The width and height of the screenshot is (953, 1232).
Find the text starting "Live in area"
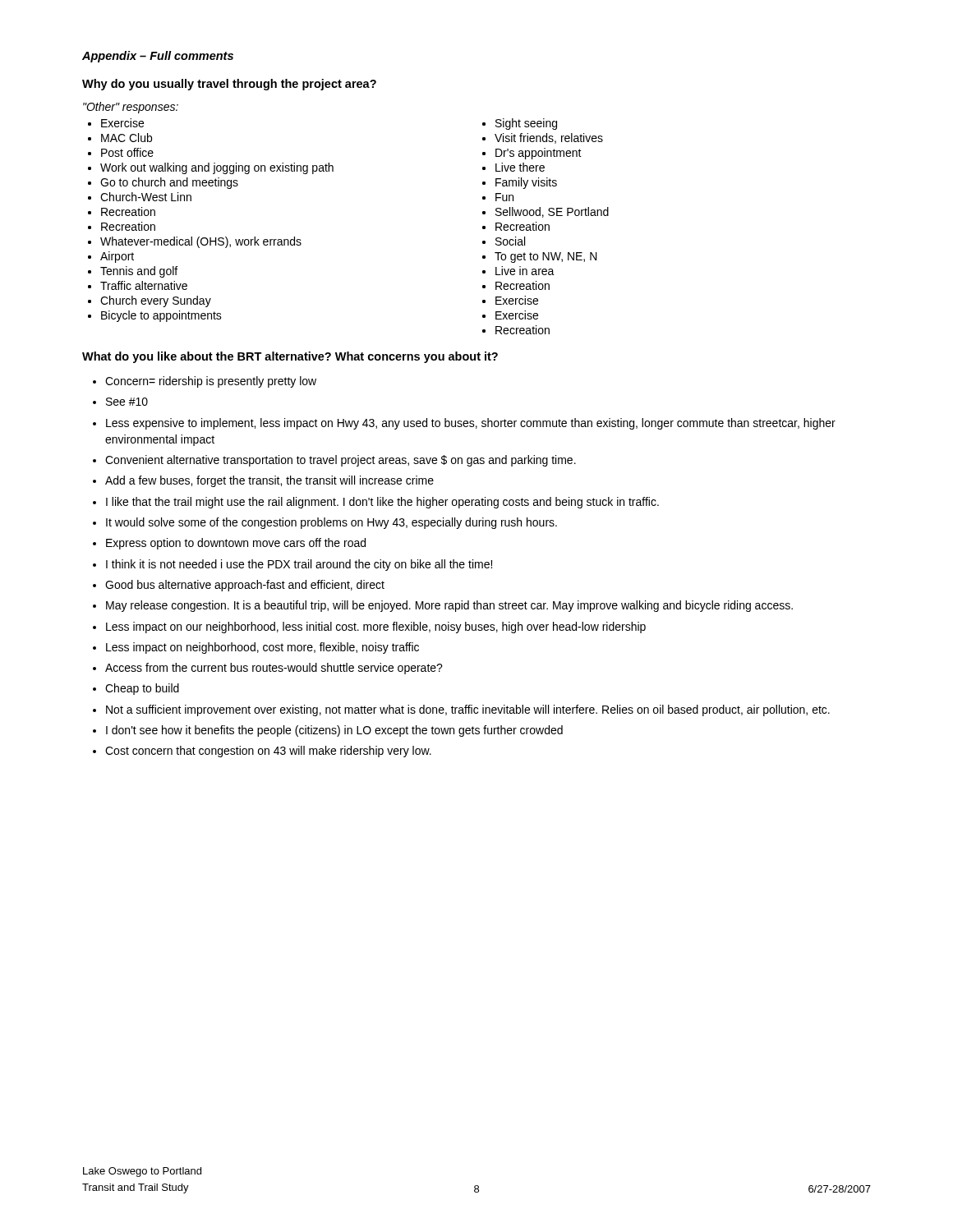pos(525,271)
